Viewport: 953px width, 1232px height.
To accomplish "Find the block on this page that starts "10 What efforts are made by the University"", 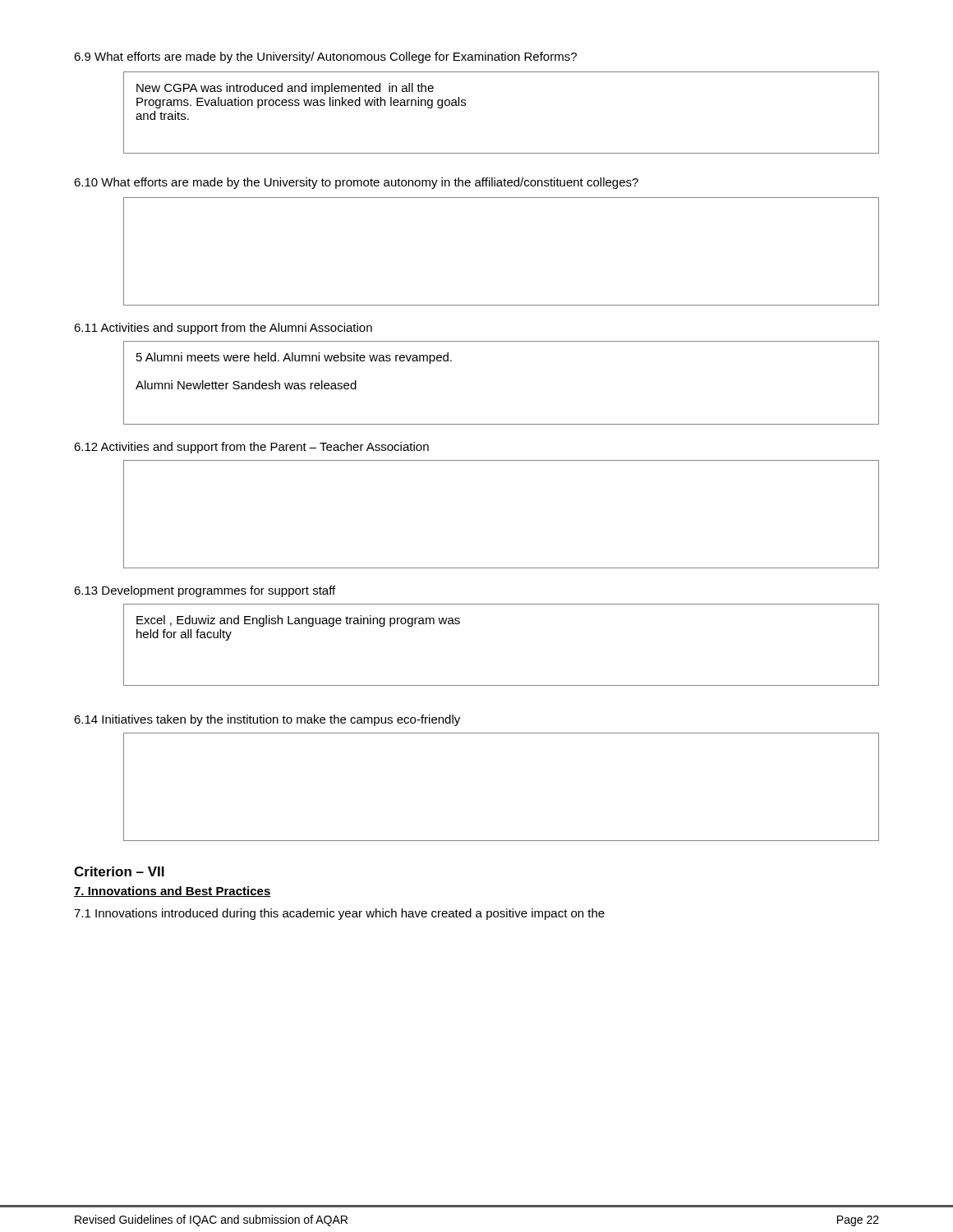I will pyautogui.click(x=356, y=182).
